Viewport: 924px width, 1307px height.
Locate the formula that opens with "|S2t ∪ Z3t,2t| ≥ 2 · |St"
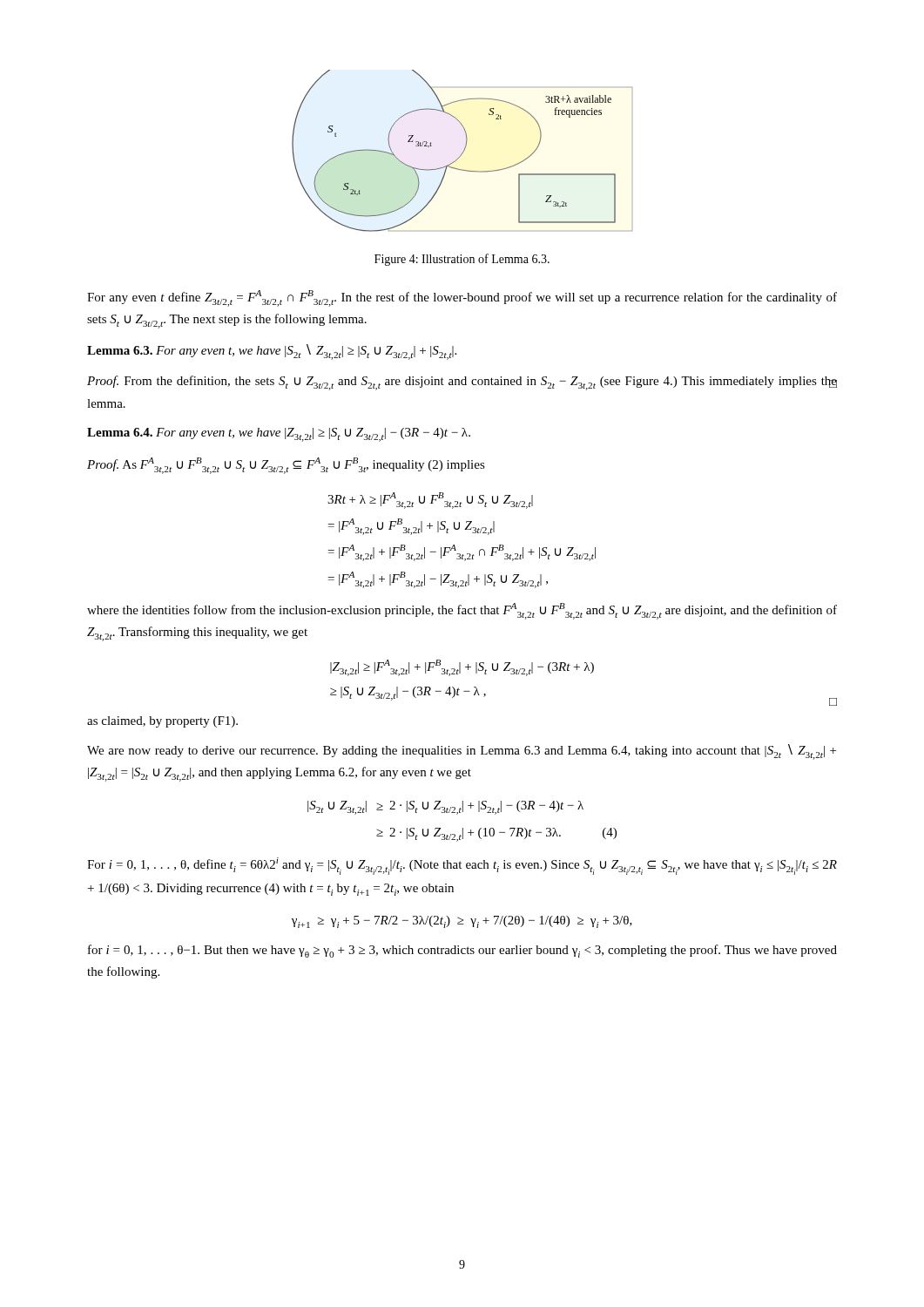coord(462,820)
